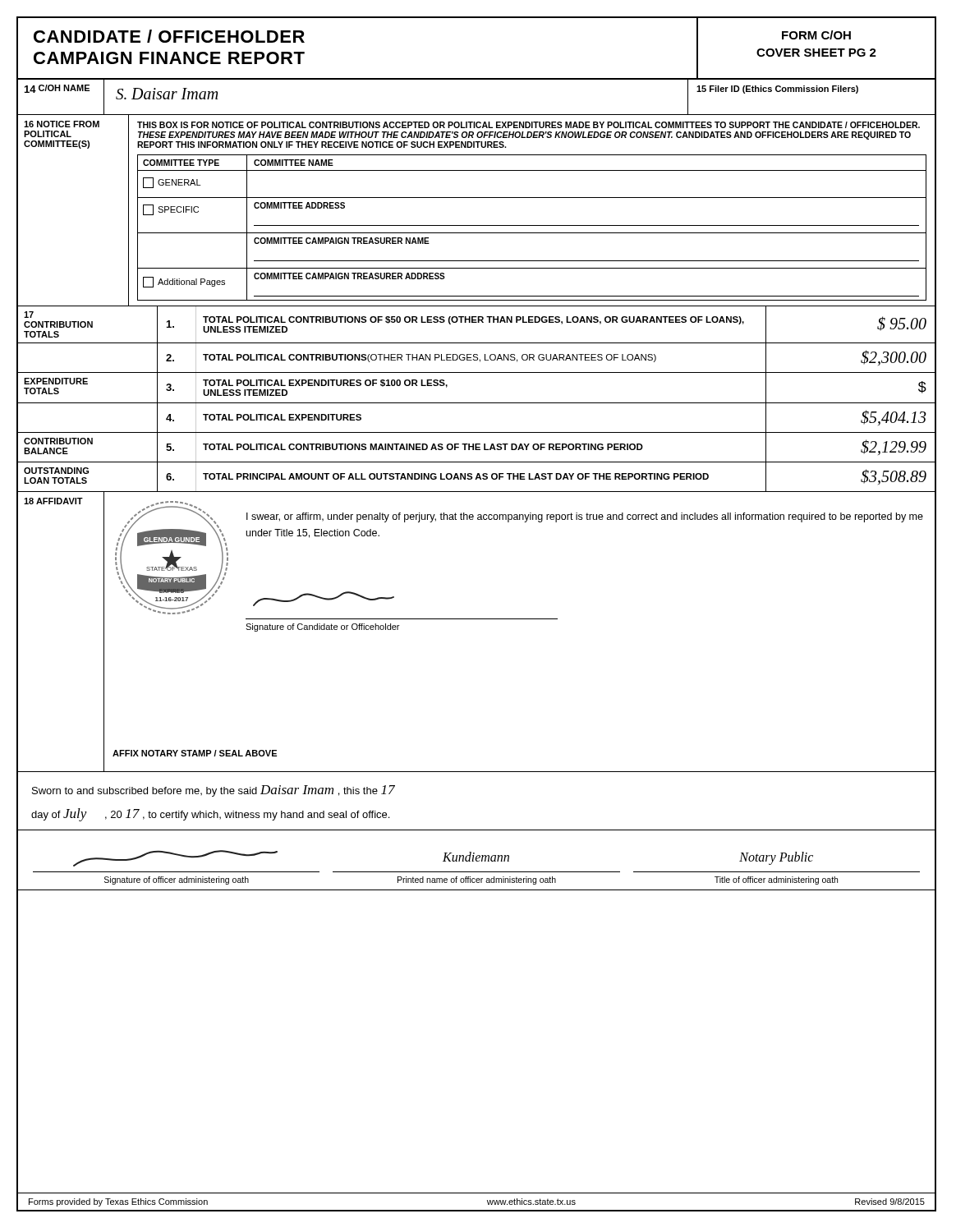Viewport: 956px width, 1232px height.
Task: Click where it says "Signature of Candidate or Officeholder"
Action: click(323, 627)
